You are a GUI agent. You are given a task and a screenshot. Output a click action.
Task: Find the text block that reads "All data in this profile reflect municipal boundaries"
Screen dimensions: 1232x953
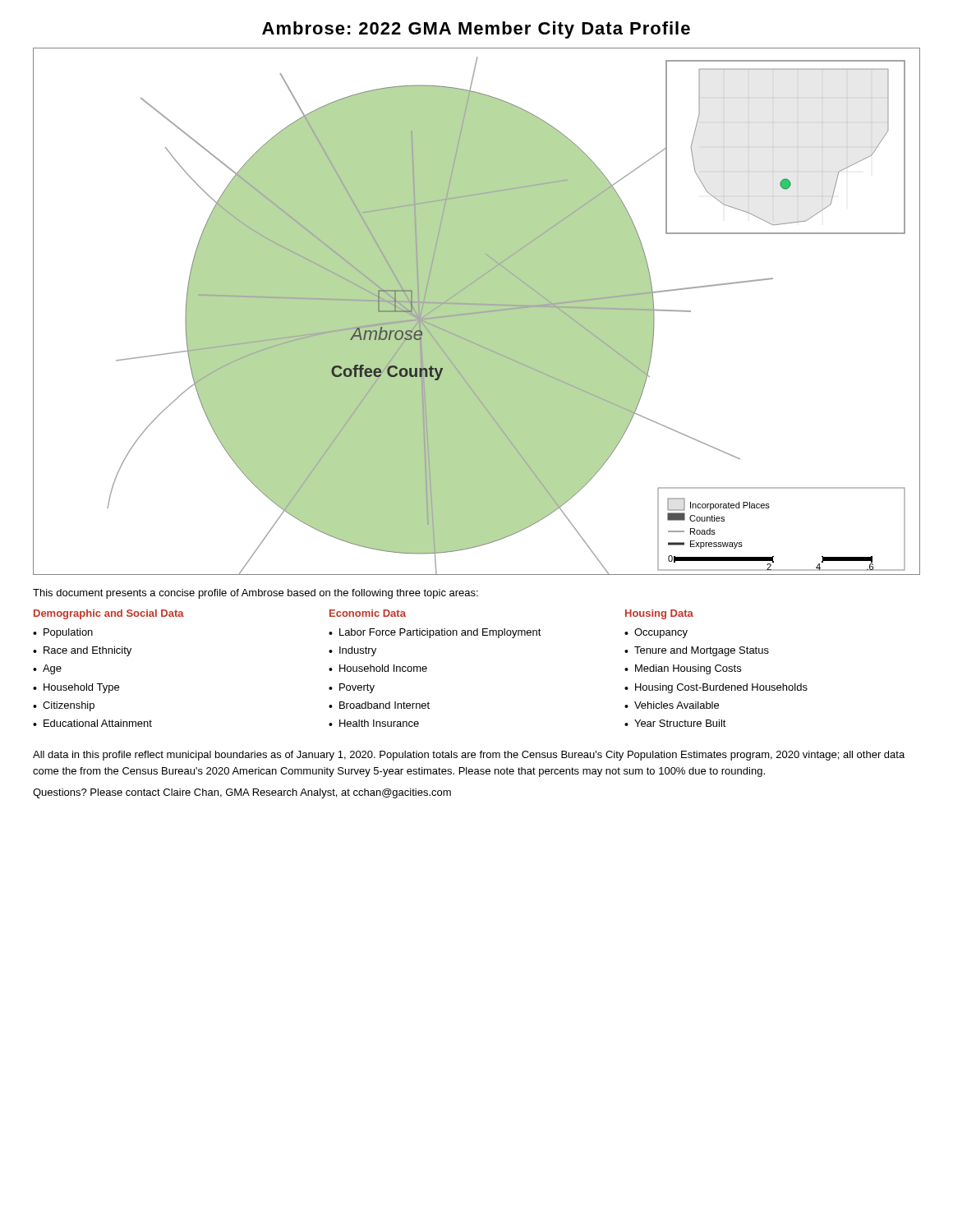[469, 763]
